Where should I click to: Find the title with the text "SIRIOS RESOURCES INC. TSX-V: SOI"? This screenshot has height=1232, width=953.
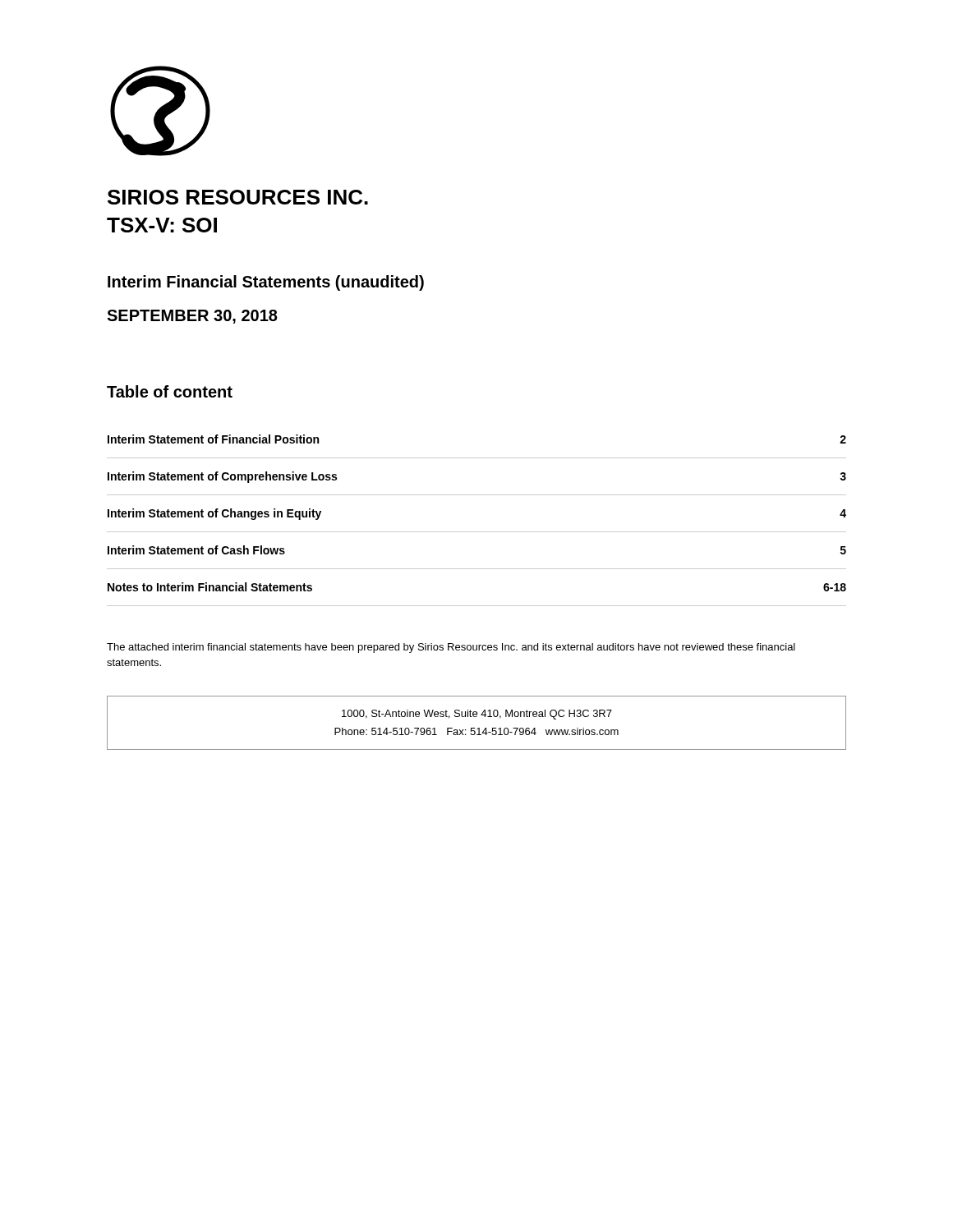click(x=238, y=211)
